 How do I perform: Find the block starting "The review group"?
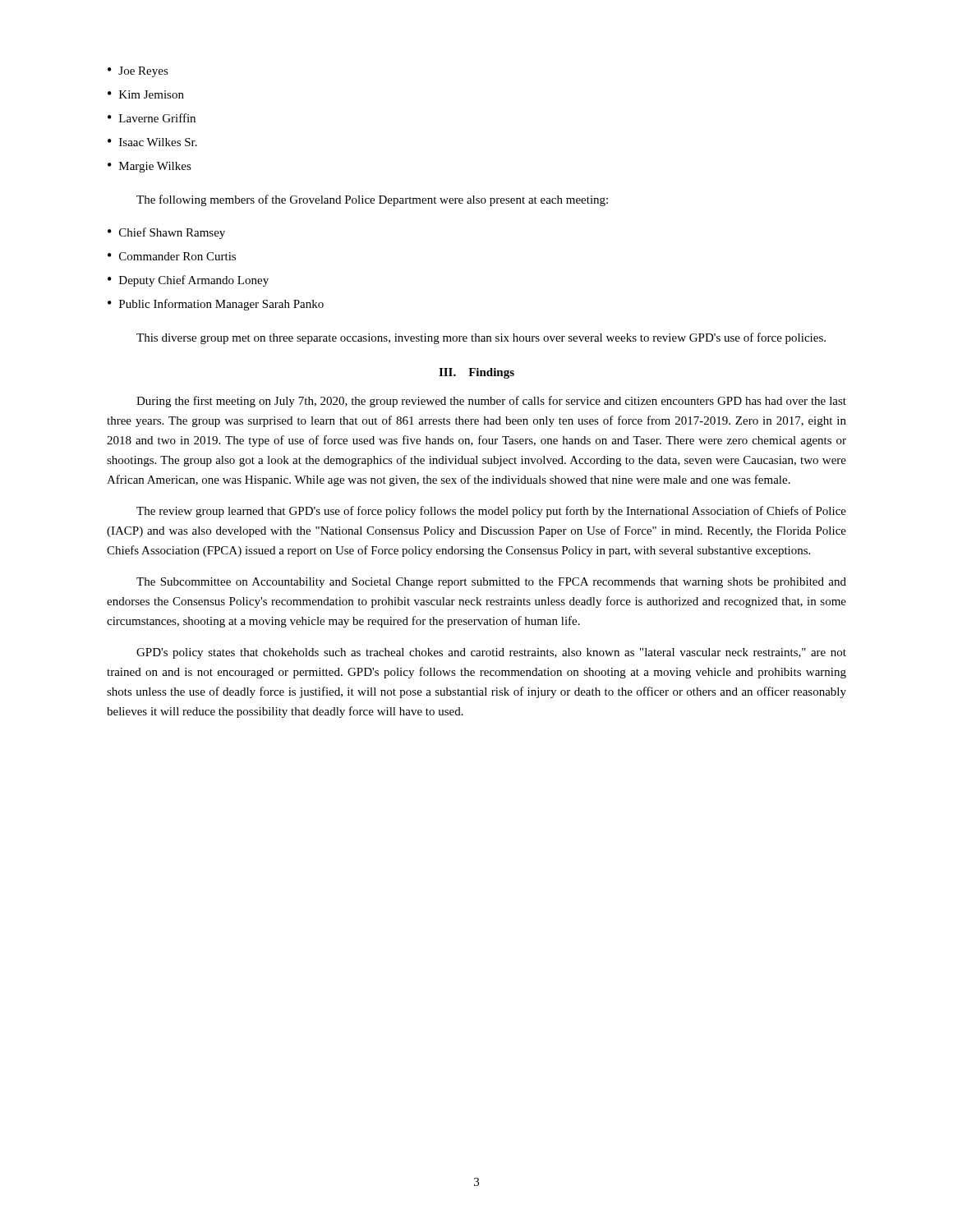tap(476, 531)
